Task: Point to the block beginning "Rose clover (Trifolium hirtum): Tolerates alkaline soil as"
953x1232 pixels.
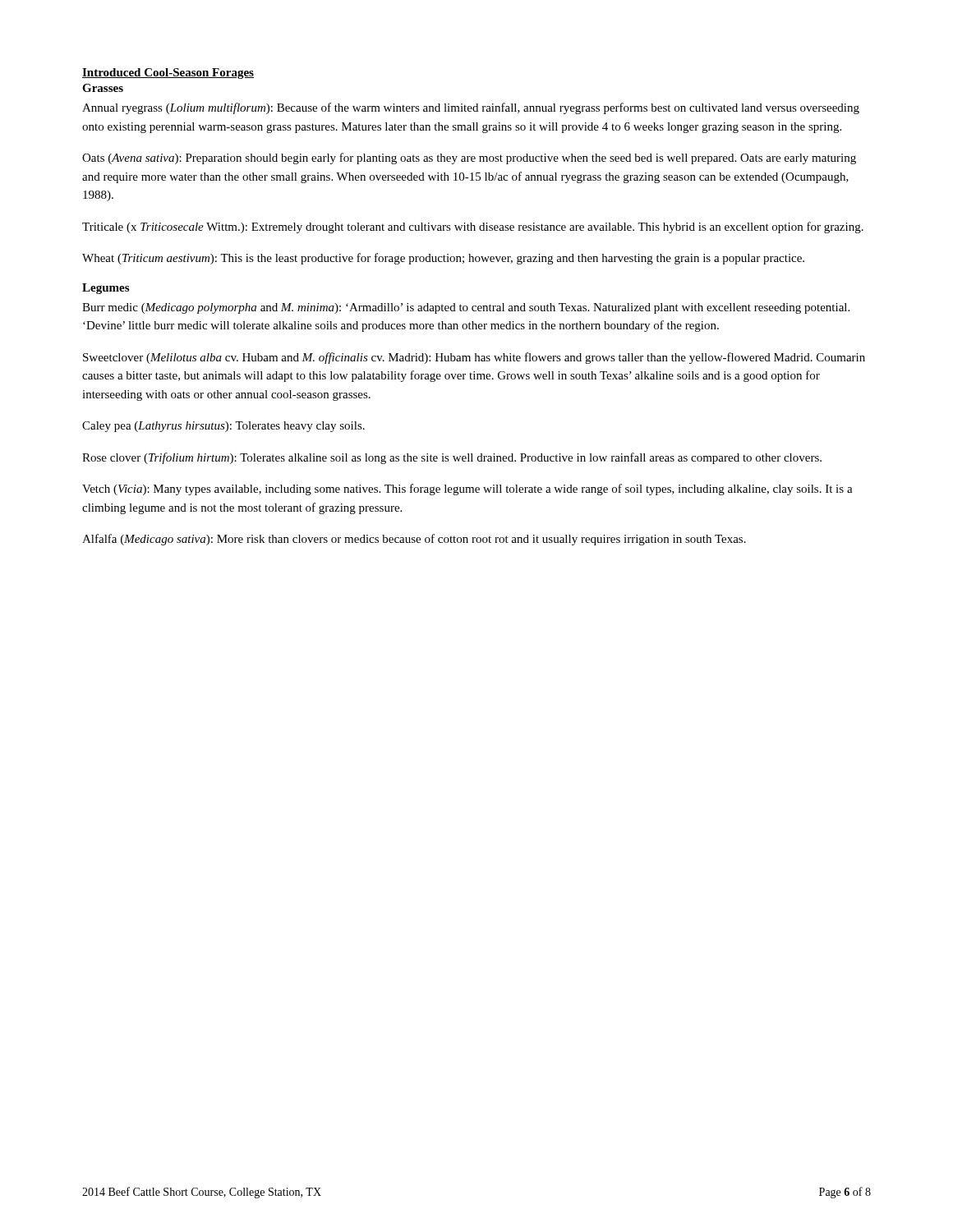Action: pos(452,457)
